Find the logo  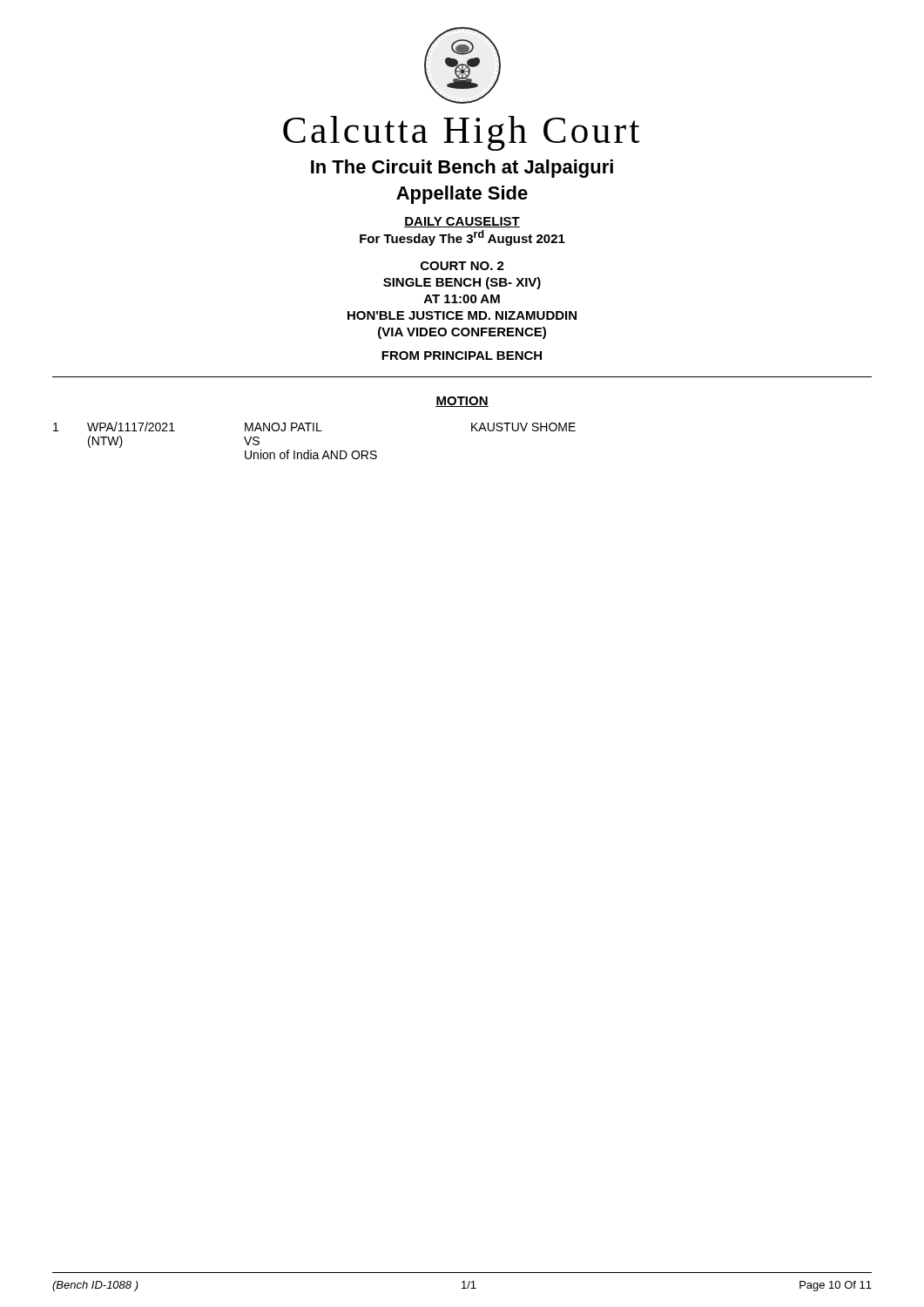click(x=462, y=65)
